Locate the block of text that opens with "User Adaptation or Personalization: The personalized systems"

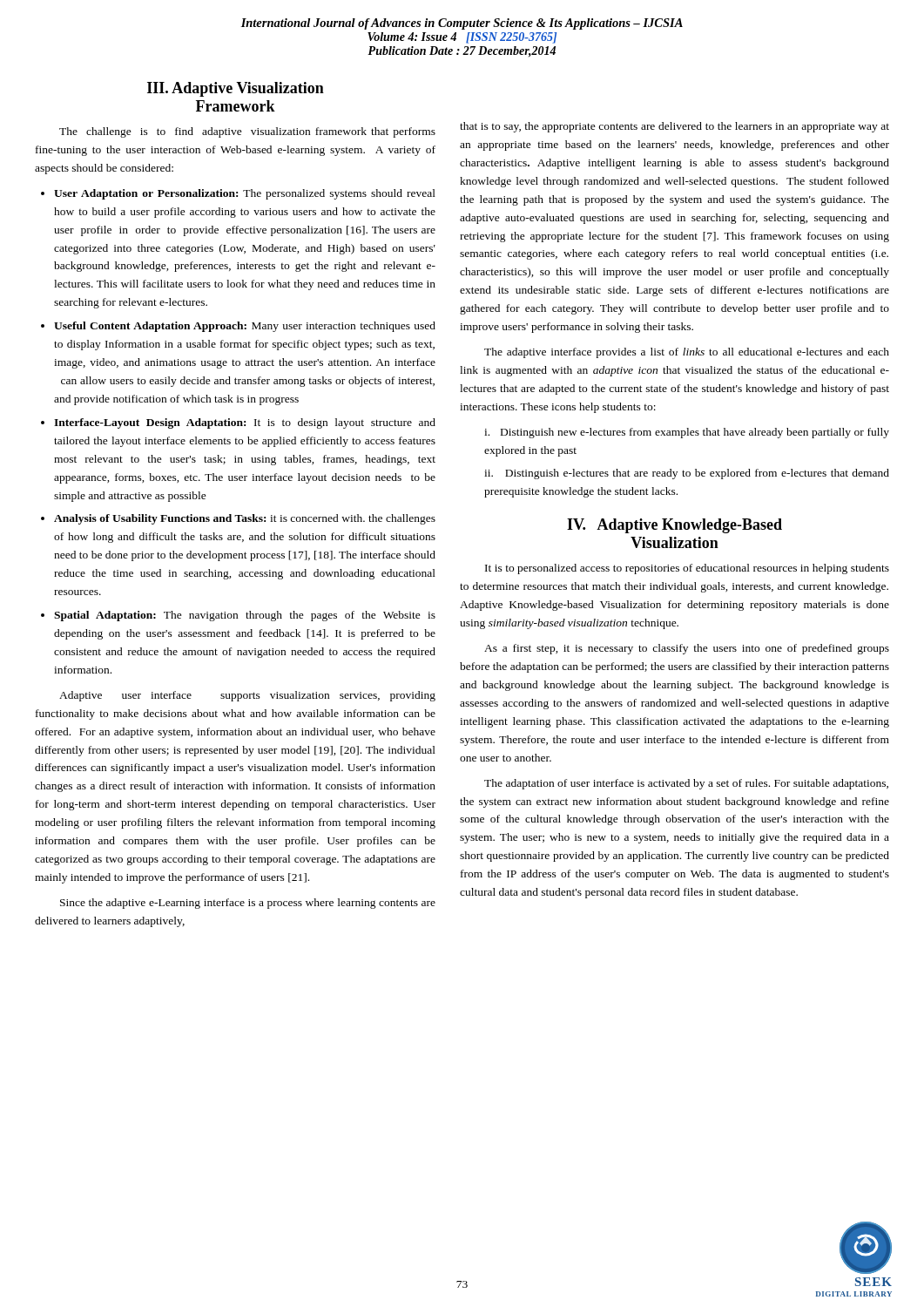(x=245, y=247)
